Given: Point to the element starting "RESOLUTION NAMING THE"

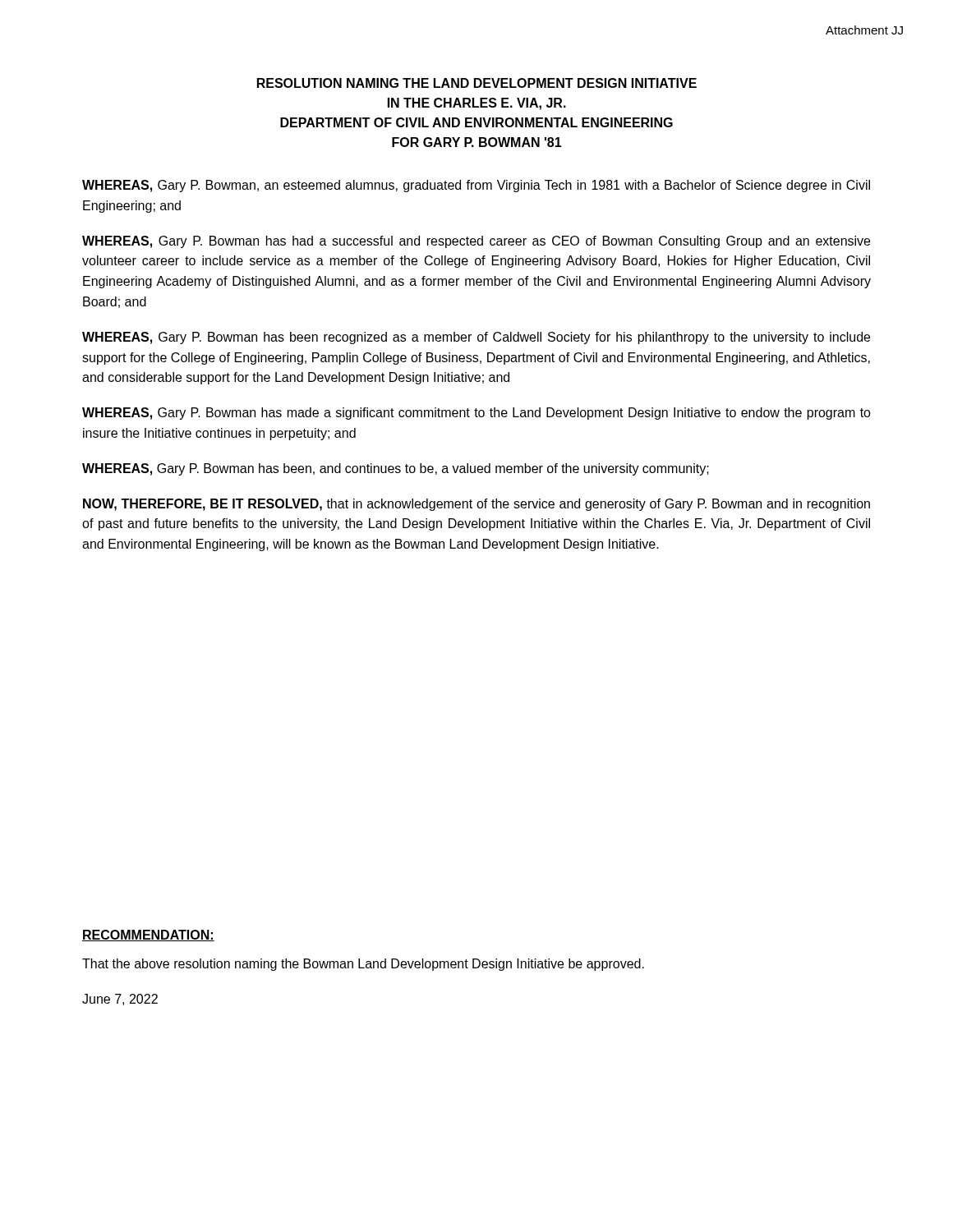Looking at the screenshot, I should pyautogui.click(x=476, y=113).
